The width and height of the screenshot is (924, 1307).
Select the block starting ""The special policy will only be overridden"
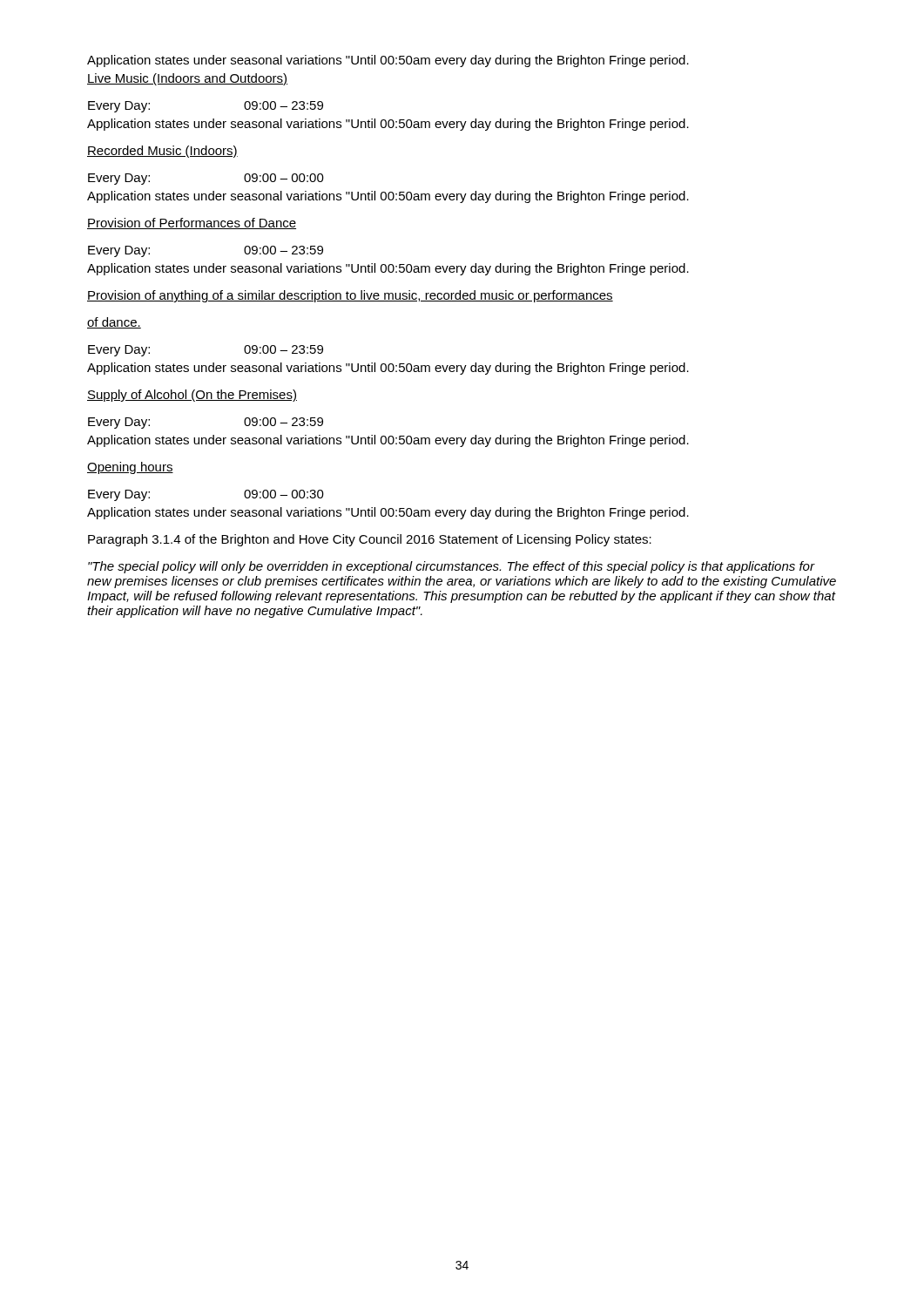462,588
